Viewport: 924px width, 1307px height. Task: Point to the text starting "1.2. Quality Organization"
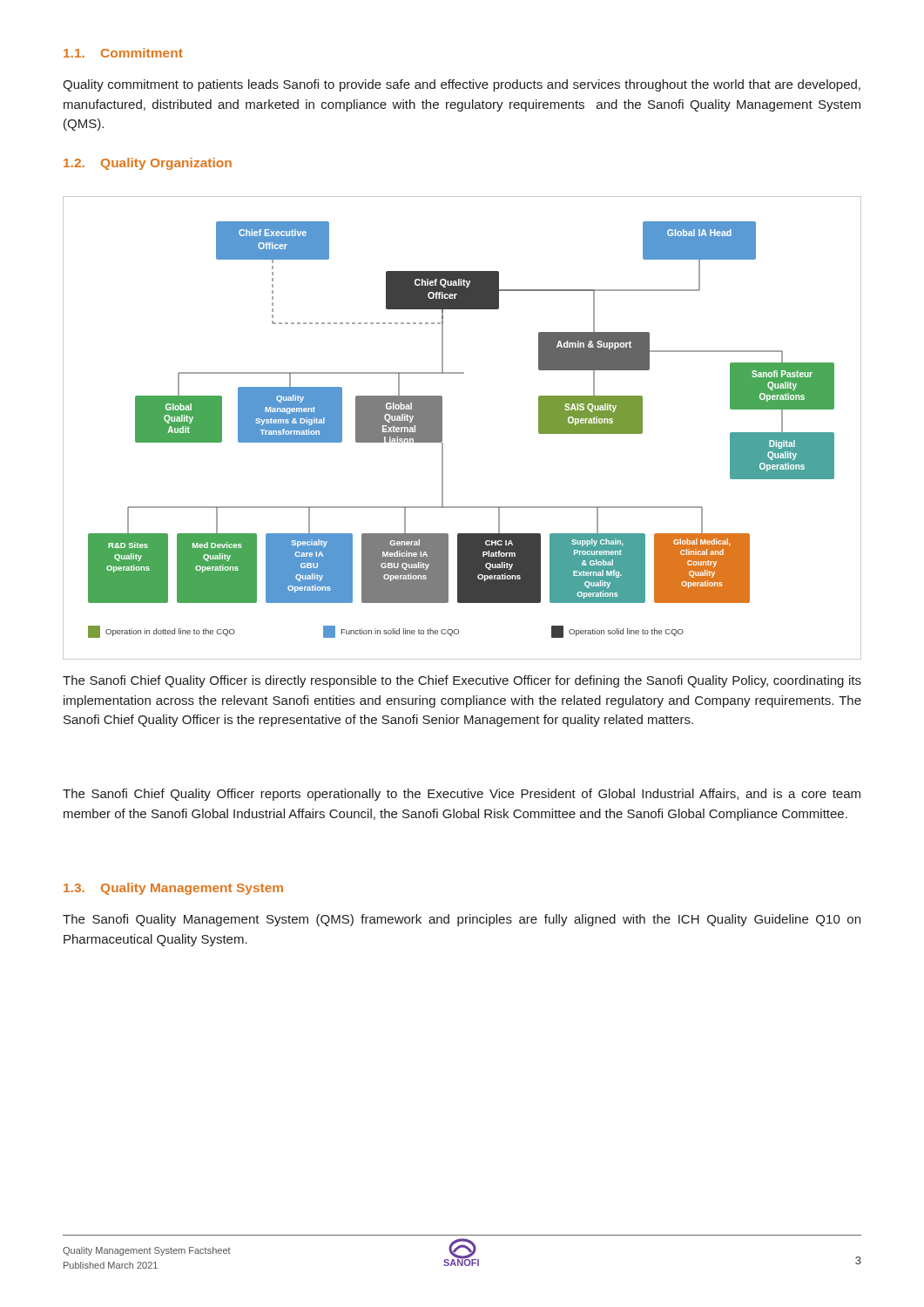[x=147, y=163]
